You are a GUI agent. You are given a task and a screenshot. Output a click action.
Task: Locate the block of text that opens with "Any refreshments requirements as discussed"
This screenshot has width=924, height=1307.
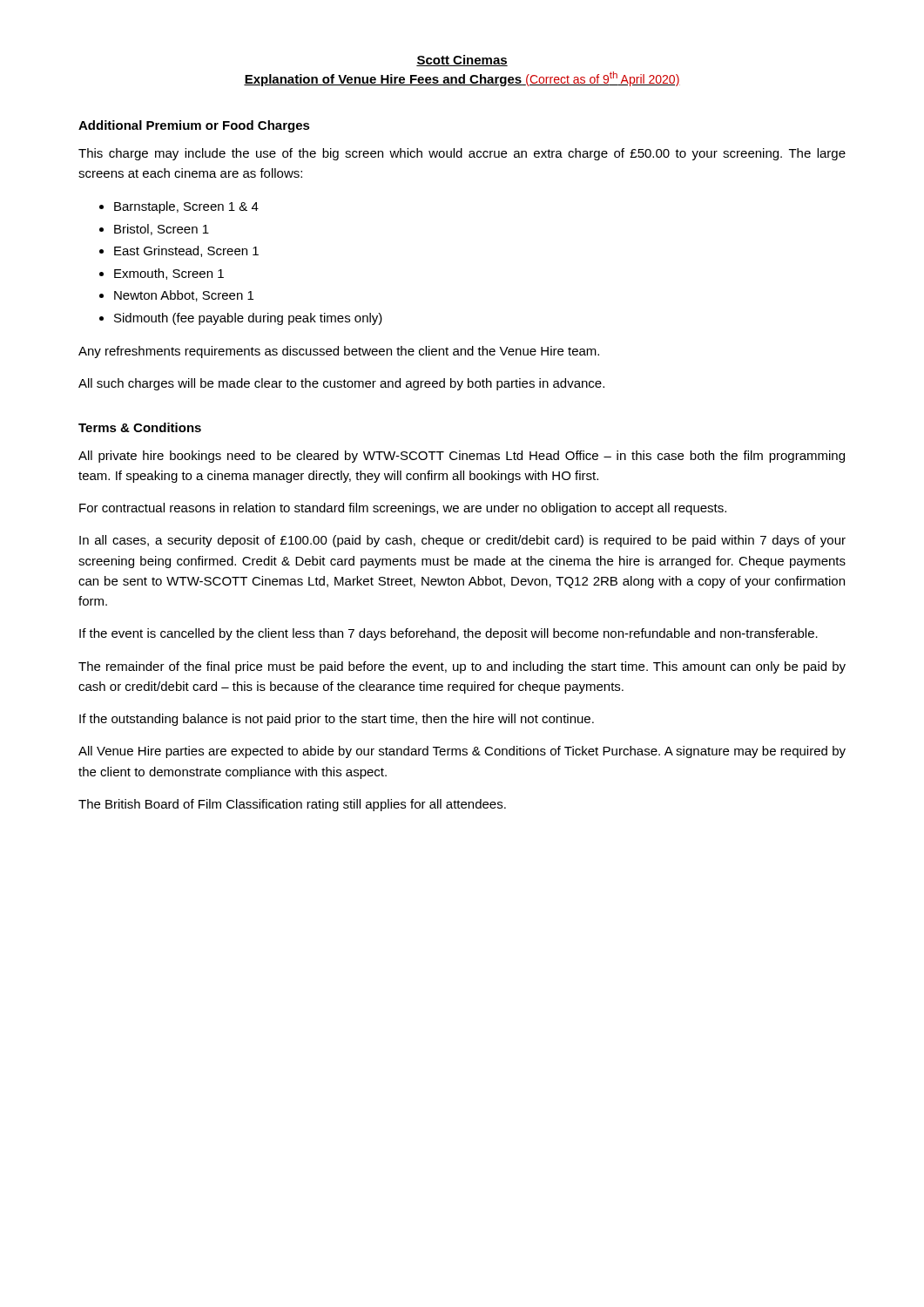tap(339, 351)
